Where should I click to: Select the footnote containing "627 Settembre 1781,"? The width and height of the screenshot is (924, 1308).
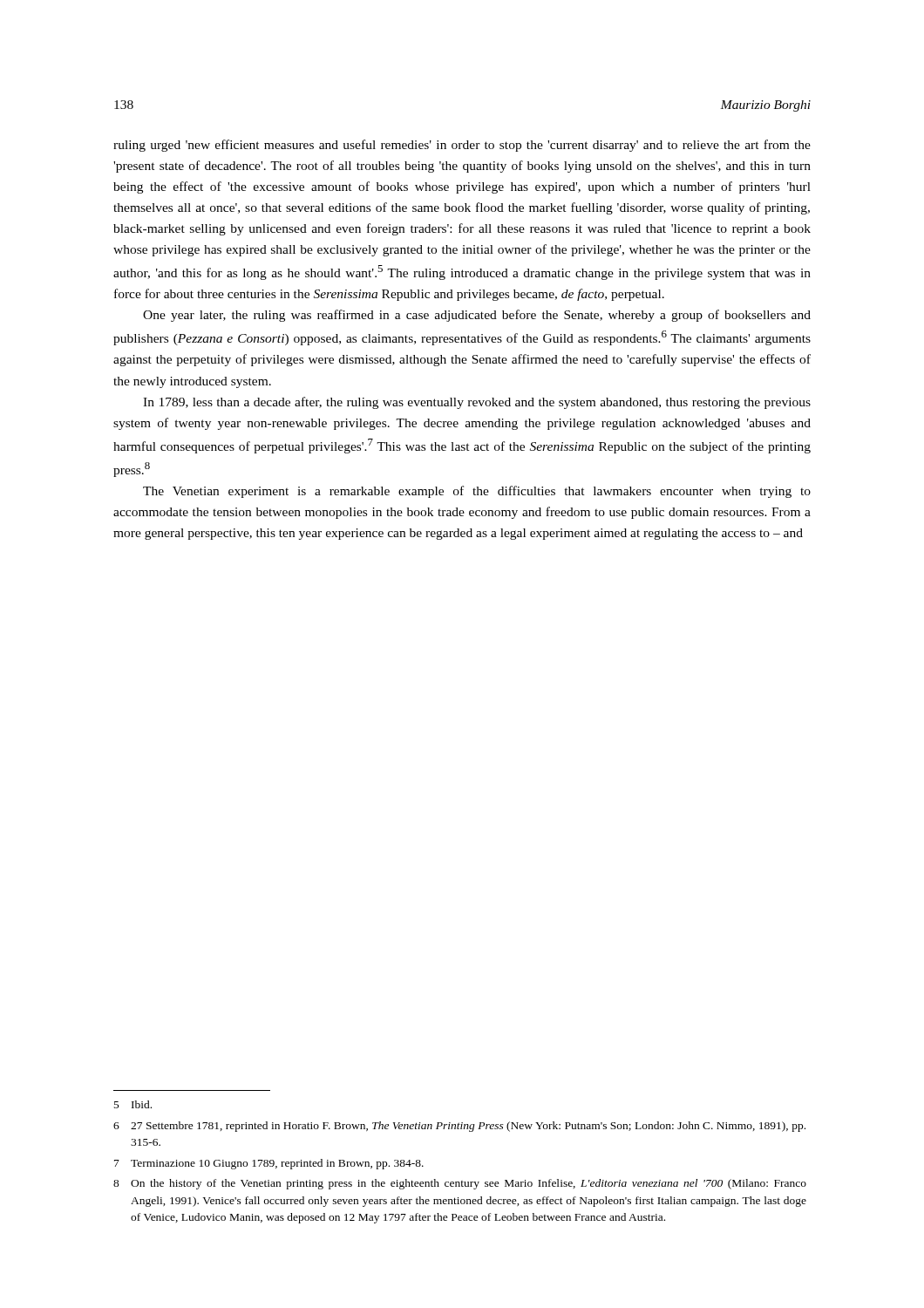tap(460, 1134)
